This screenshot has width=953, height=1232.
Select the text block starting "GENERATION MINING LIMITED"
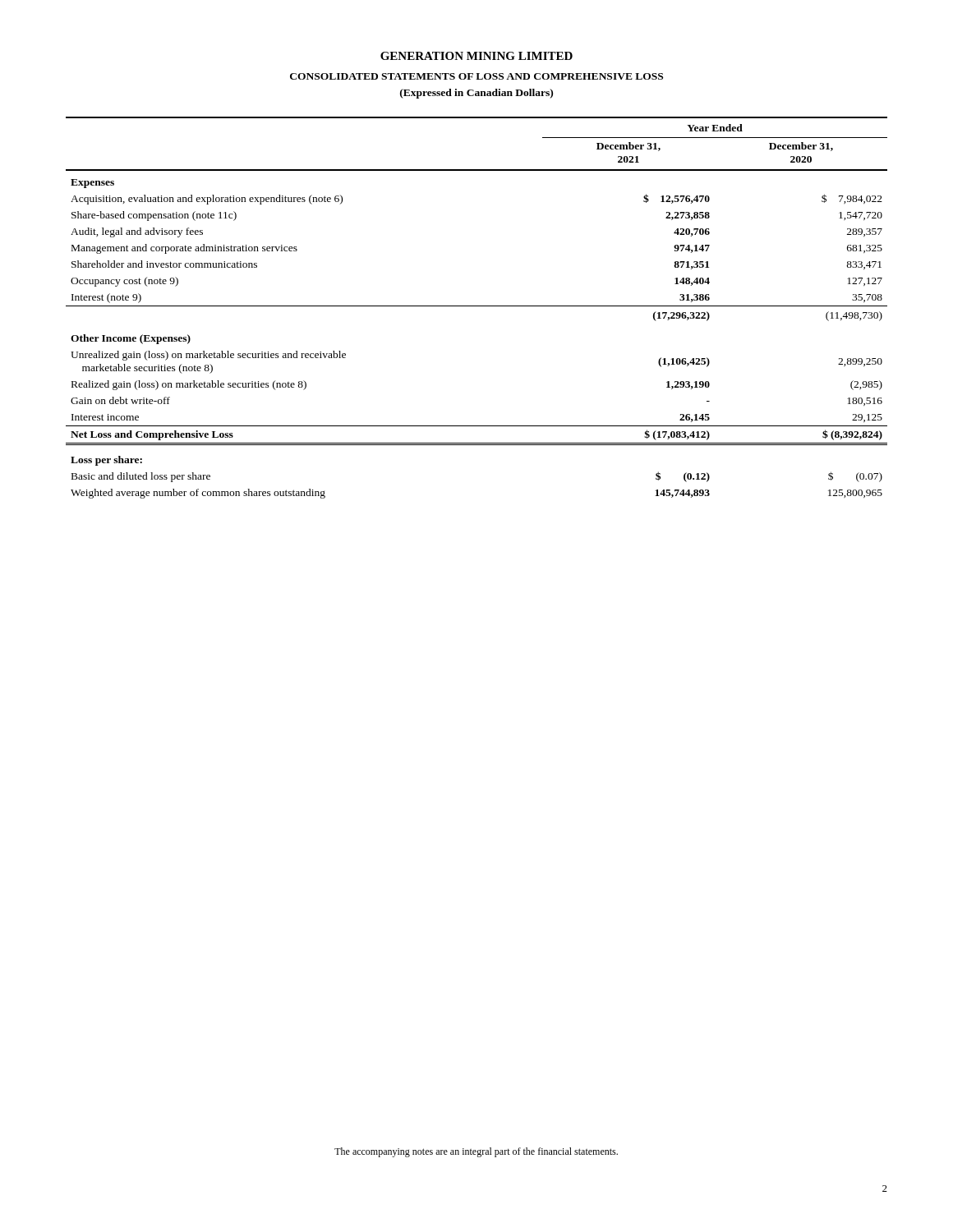[476, 56]
